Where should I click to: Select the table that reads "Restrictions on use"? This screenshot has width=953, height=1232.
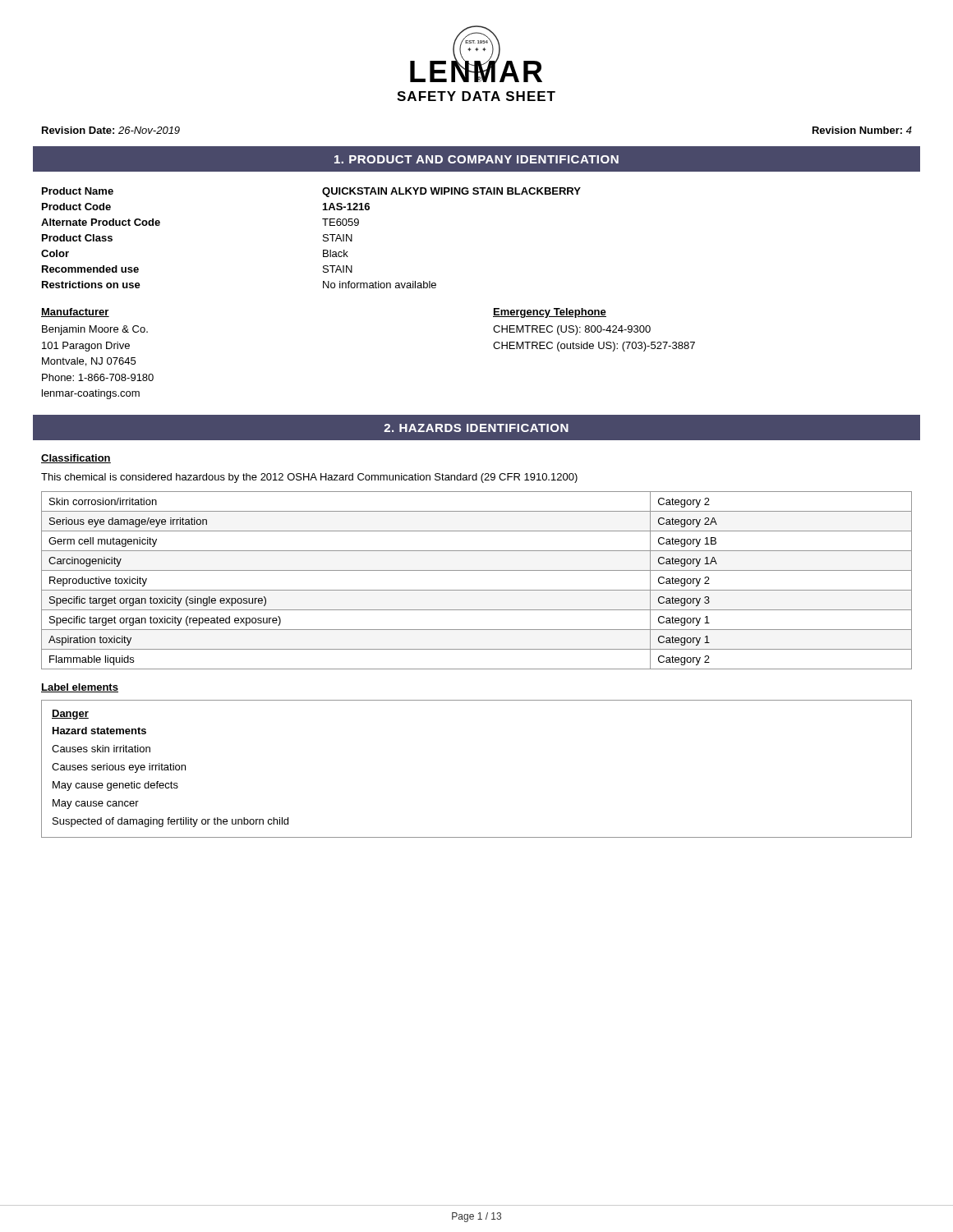point(476,238)
